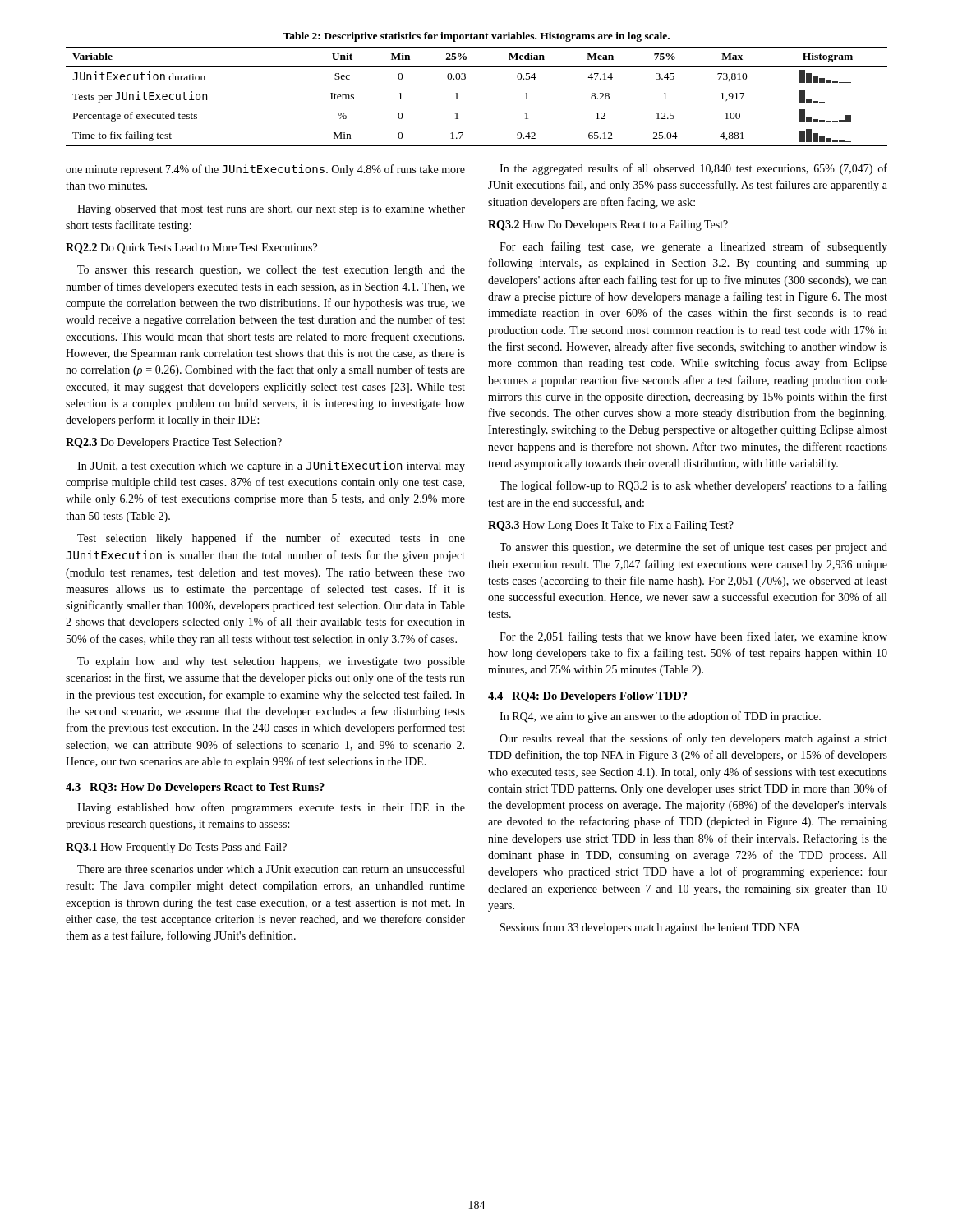Locate the text block with the text "RQ2.2 Do Quick Tests Lead to More Test"
This screenshot has height=1232, width=953.
(192, 248)
